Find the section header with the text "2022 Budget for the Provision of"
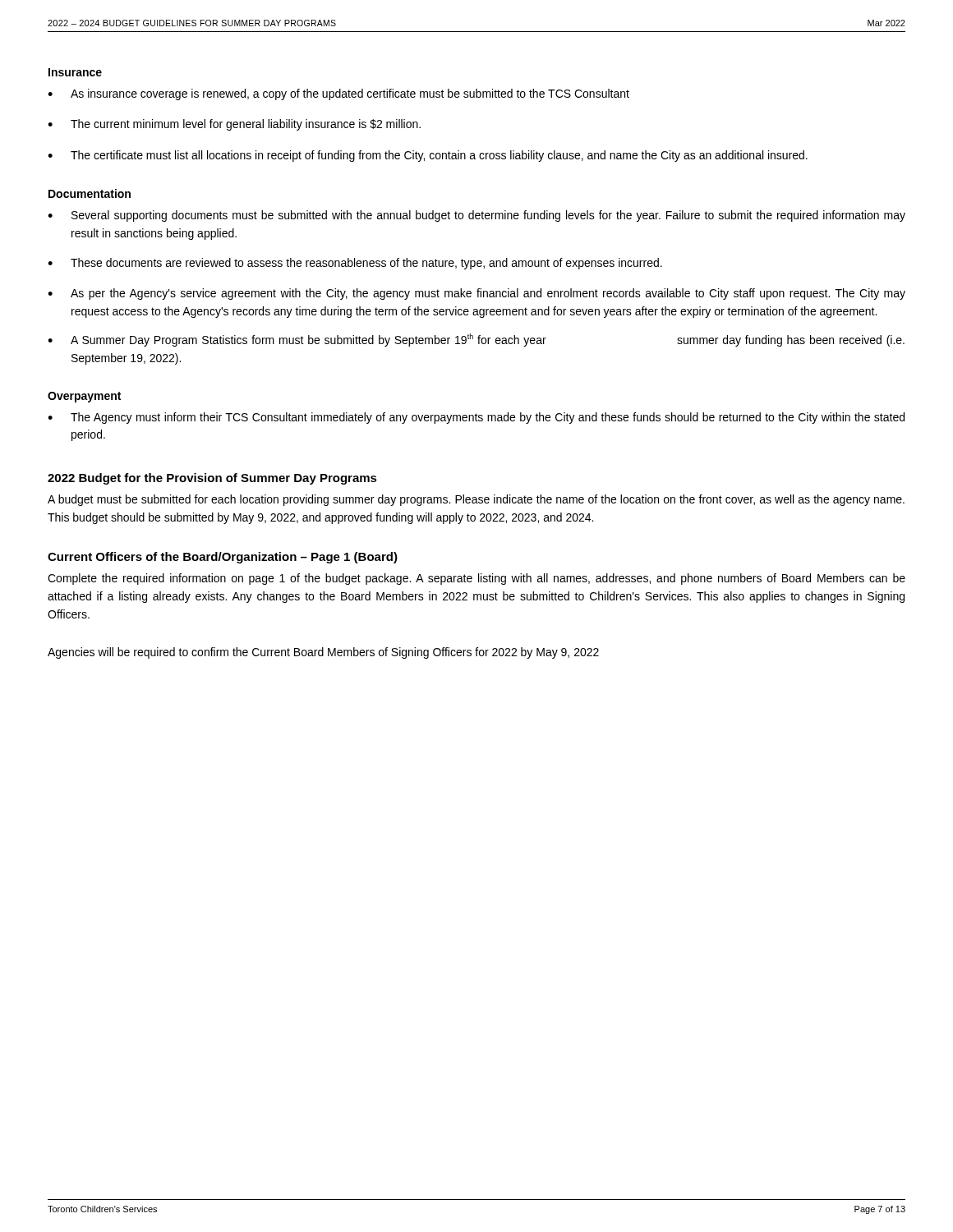 click(x=212, y=478)
